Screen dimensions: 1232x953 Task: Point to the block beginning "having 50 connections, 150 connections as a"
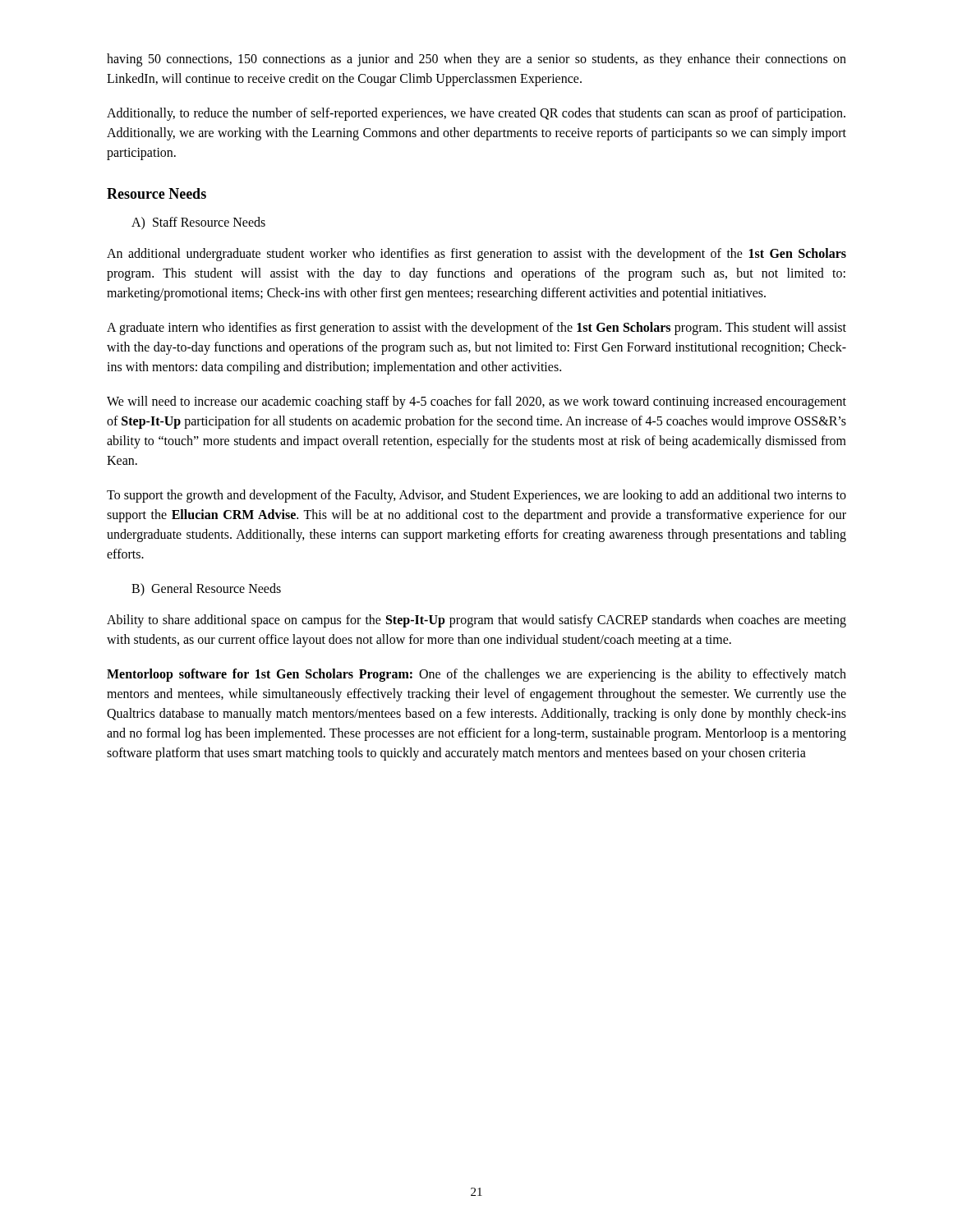pyautogui.click(x=476, y=69)
